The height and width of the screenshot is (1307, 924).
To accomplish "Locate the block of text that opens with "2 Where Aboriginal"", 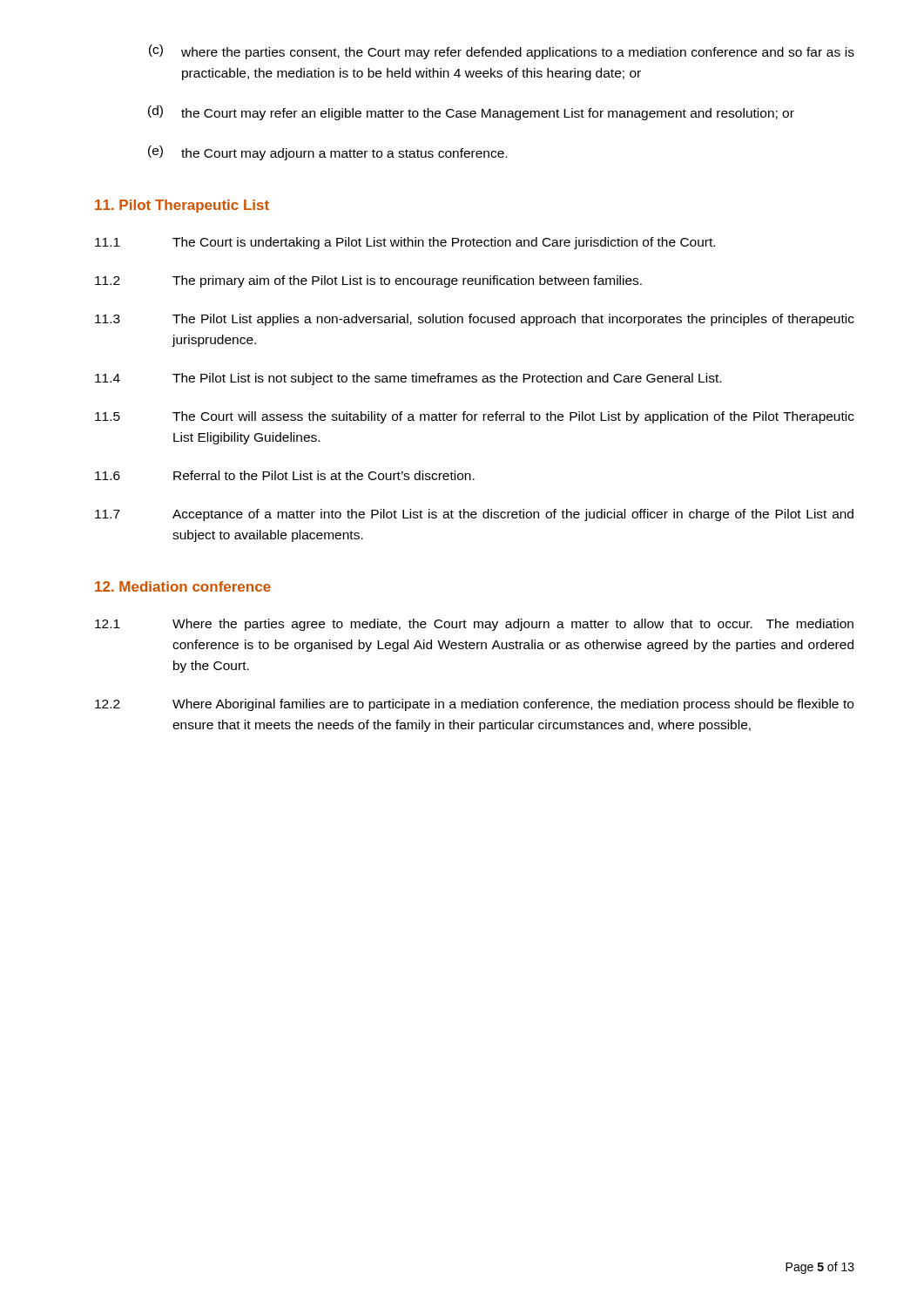I will click(474, 715).
